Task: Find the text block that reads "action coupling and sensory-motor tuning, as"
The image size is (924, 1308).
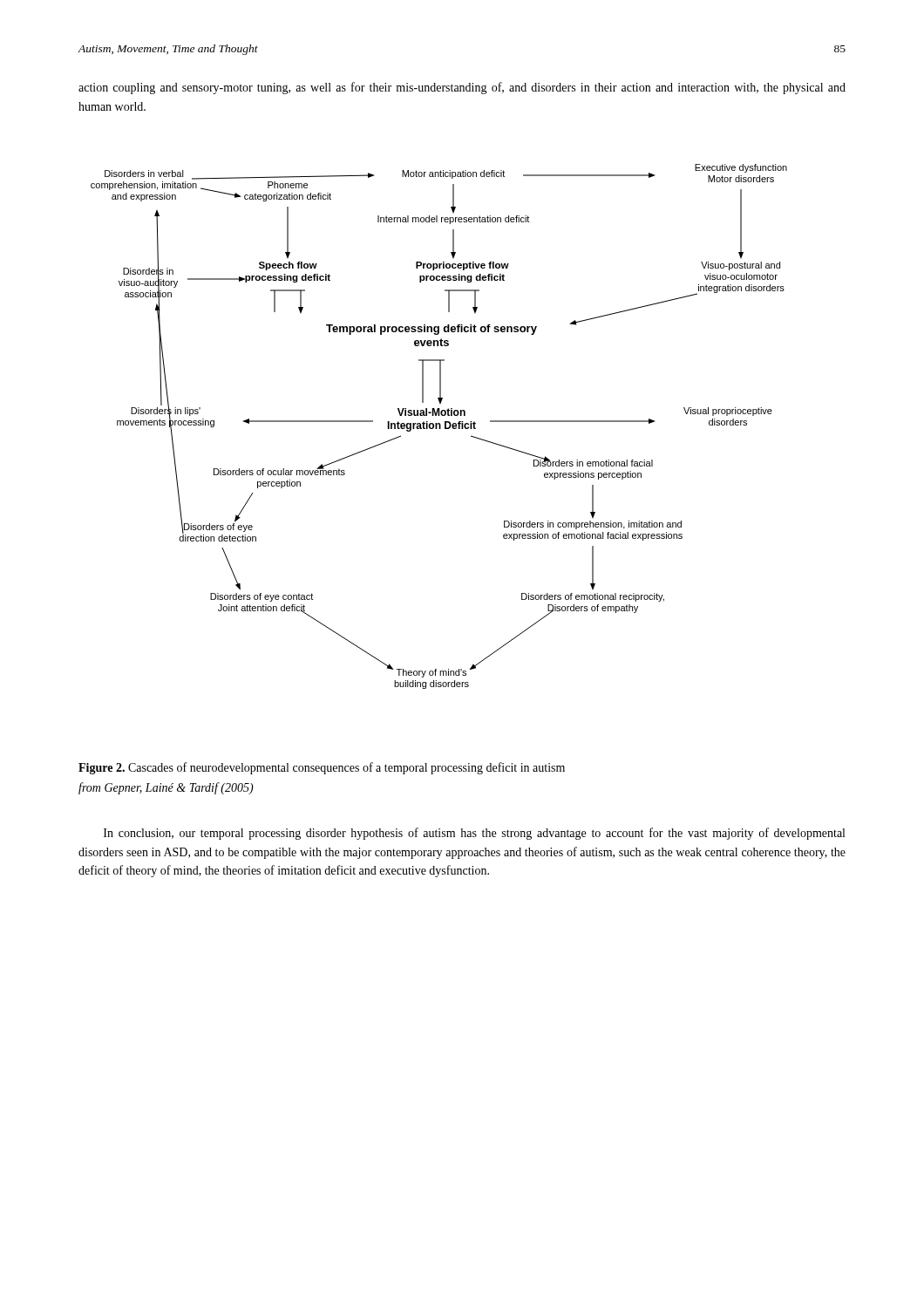Action: tap(462, 97)
